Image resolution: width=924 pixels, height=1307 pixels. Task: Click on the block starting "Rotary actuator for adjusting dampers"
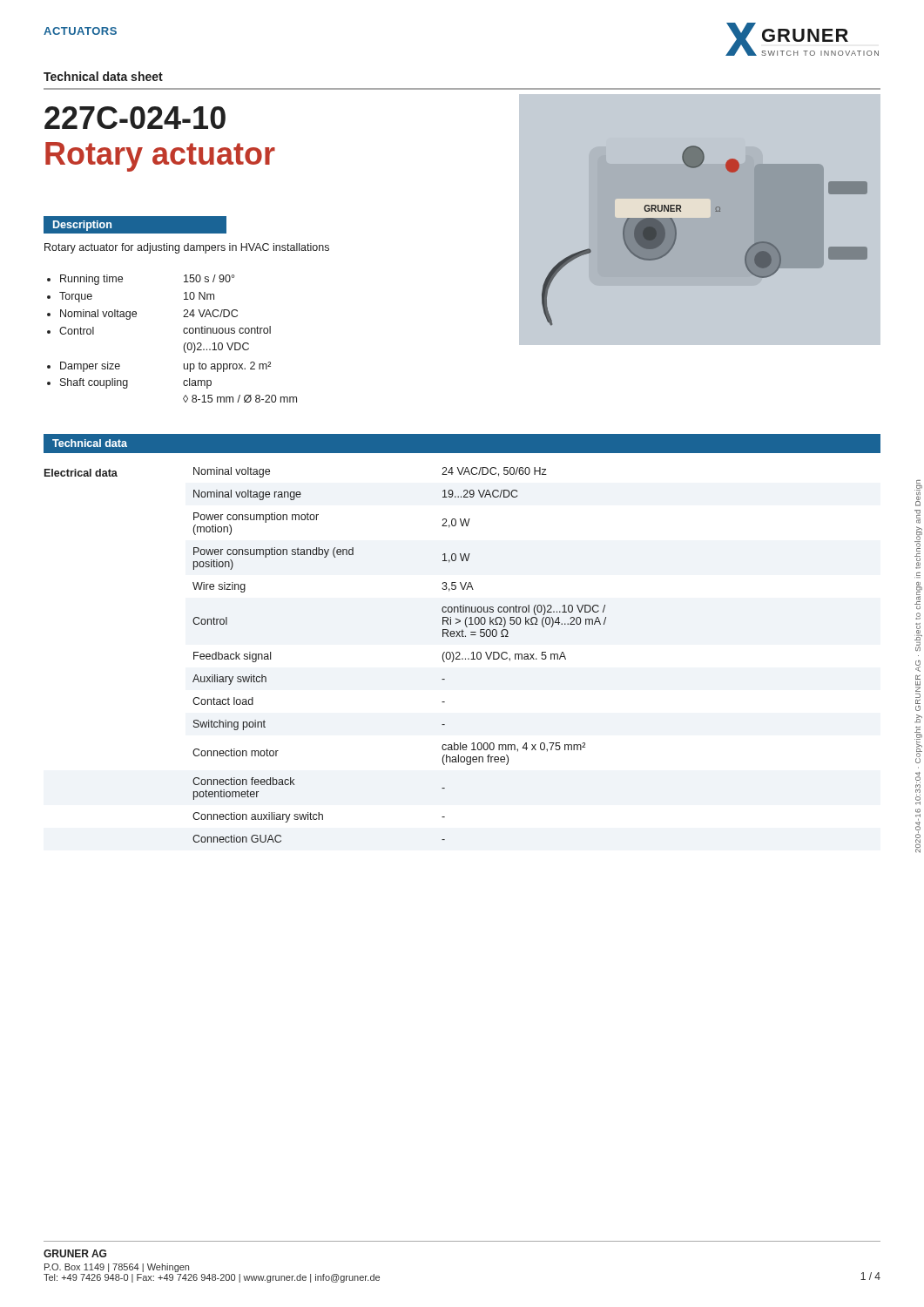point(187,247)
